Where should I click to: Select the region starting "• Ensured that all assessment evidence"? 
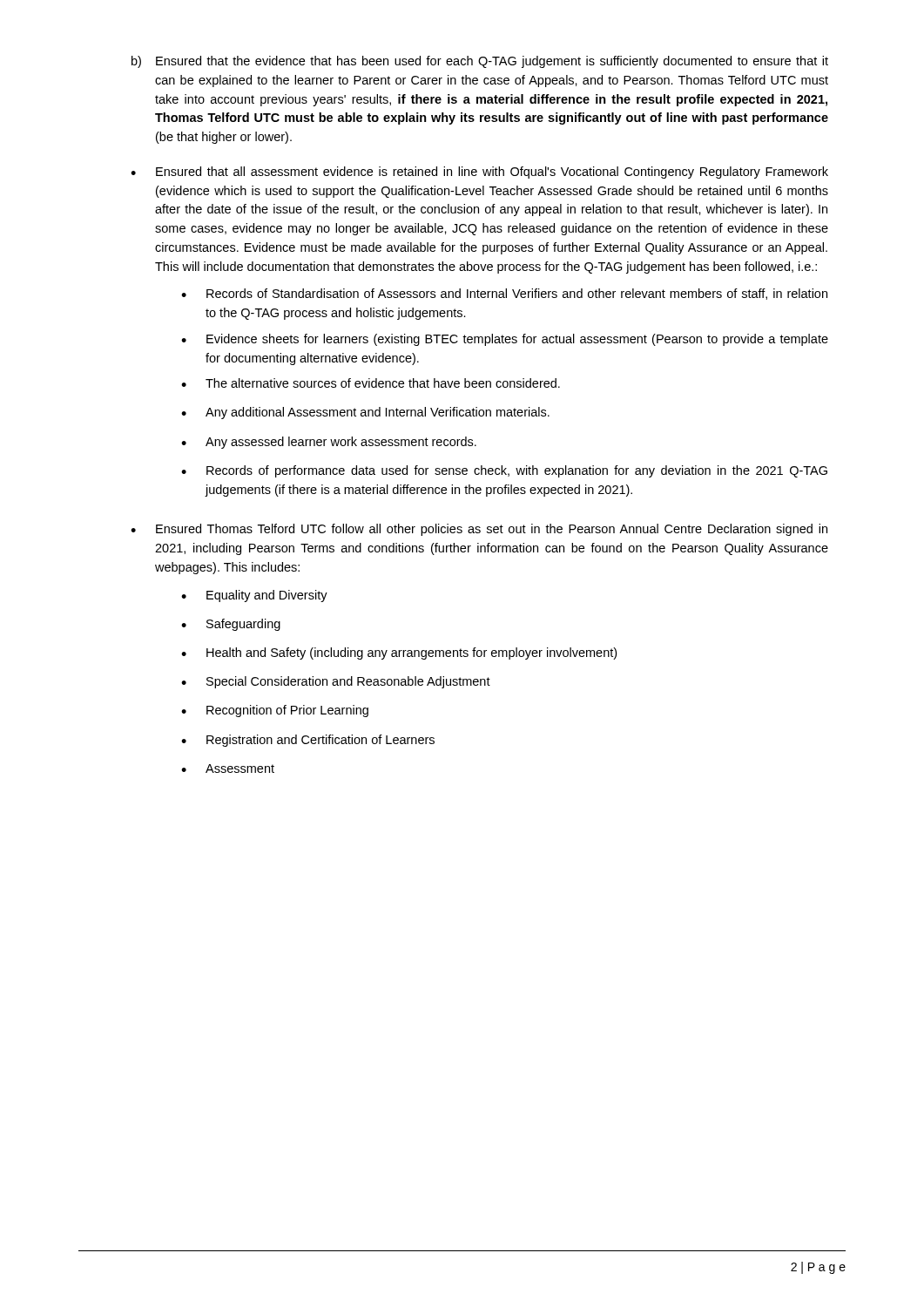(x=479, y=336)
